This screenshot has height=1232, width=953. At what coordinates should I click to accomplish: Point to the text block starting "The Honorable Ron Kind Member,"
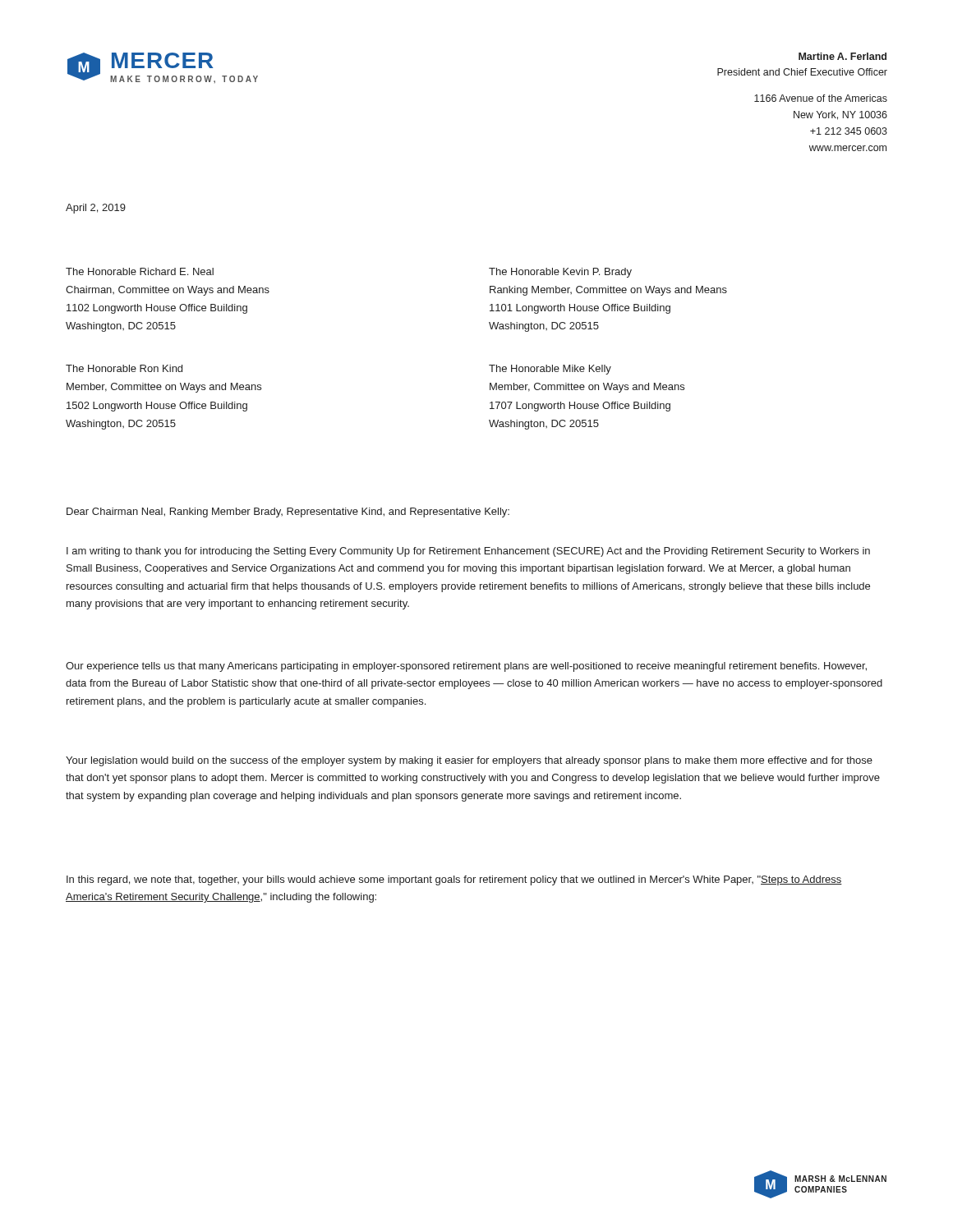[x=164, y=396]
